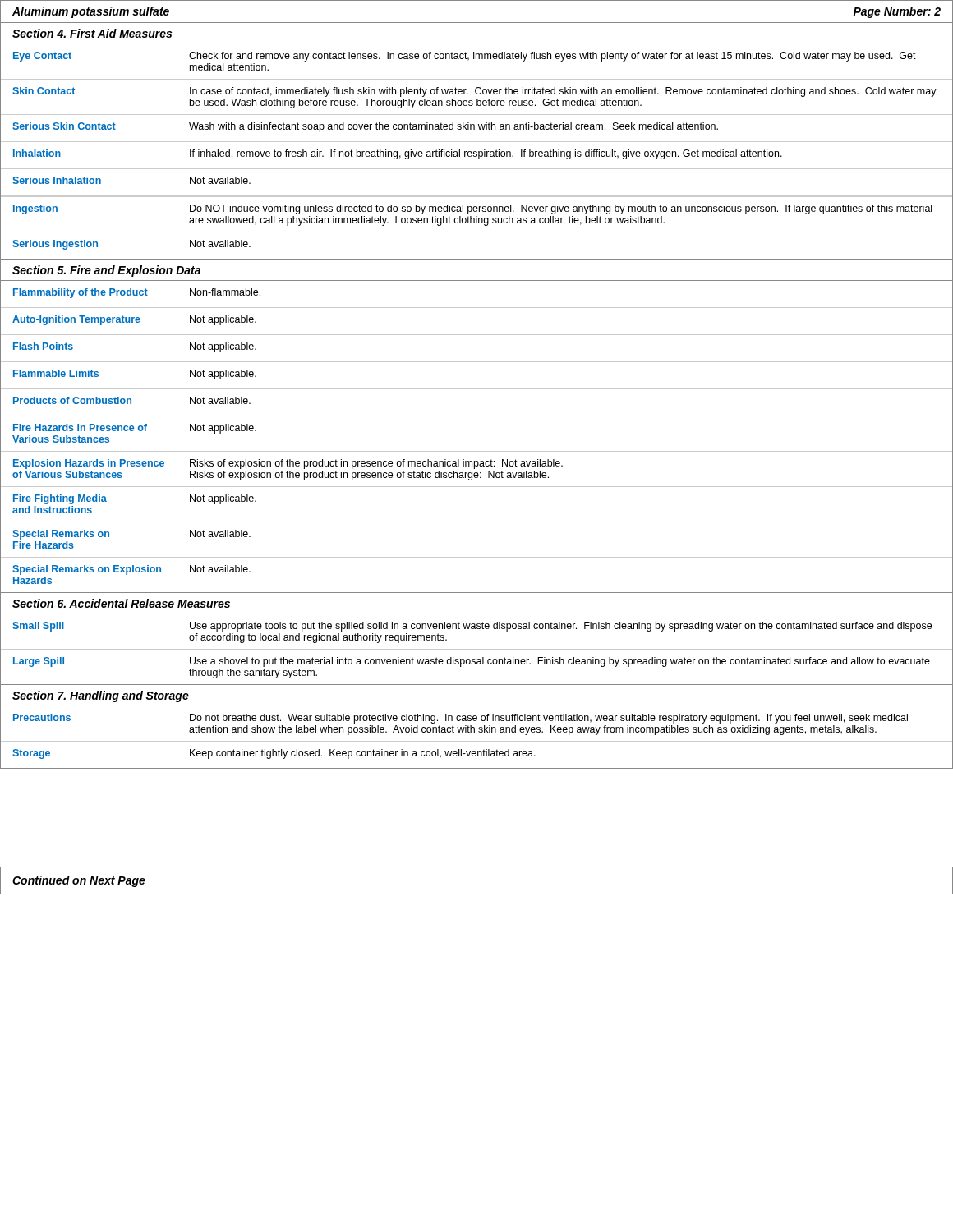Locate the block of text that opens with "Do NOT induce"
This screenshot has width=953, height=1232.
point(561,214)
